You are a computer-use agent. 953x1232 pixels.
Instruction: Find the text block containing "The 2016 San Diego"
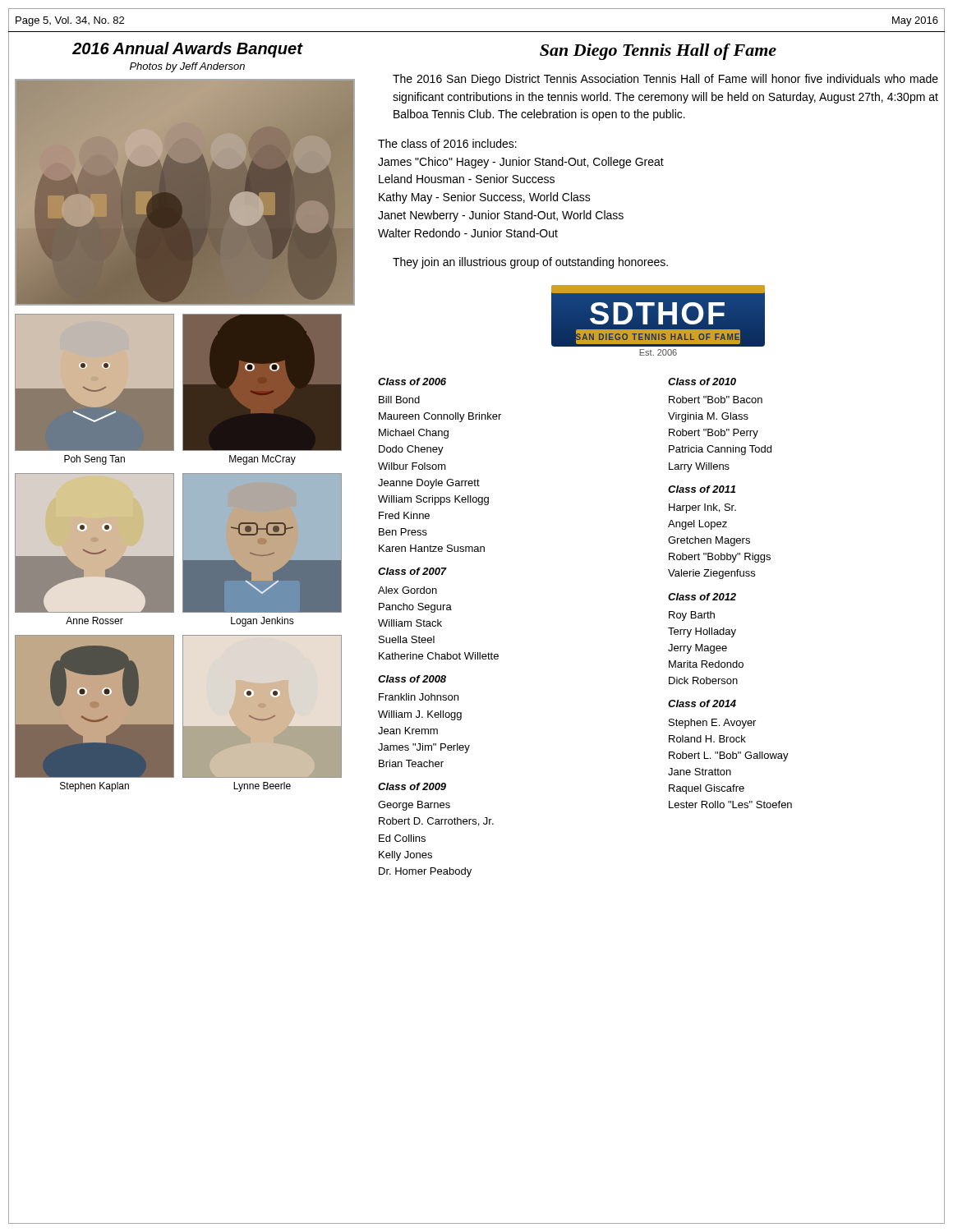[x=665, y=97]
